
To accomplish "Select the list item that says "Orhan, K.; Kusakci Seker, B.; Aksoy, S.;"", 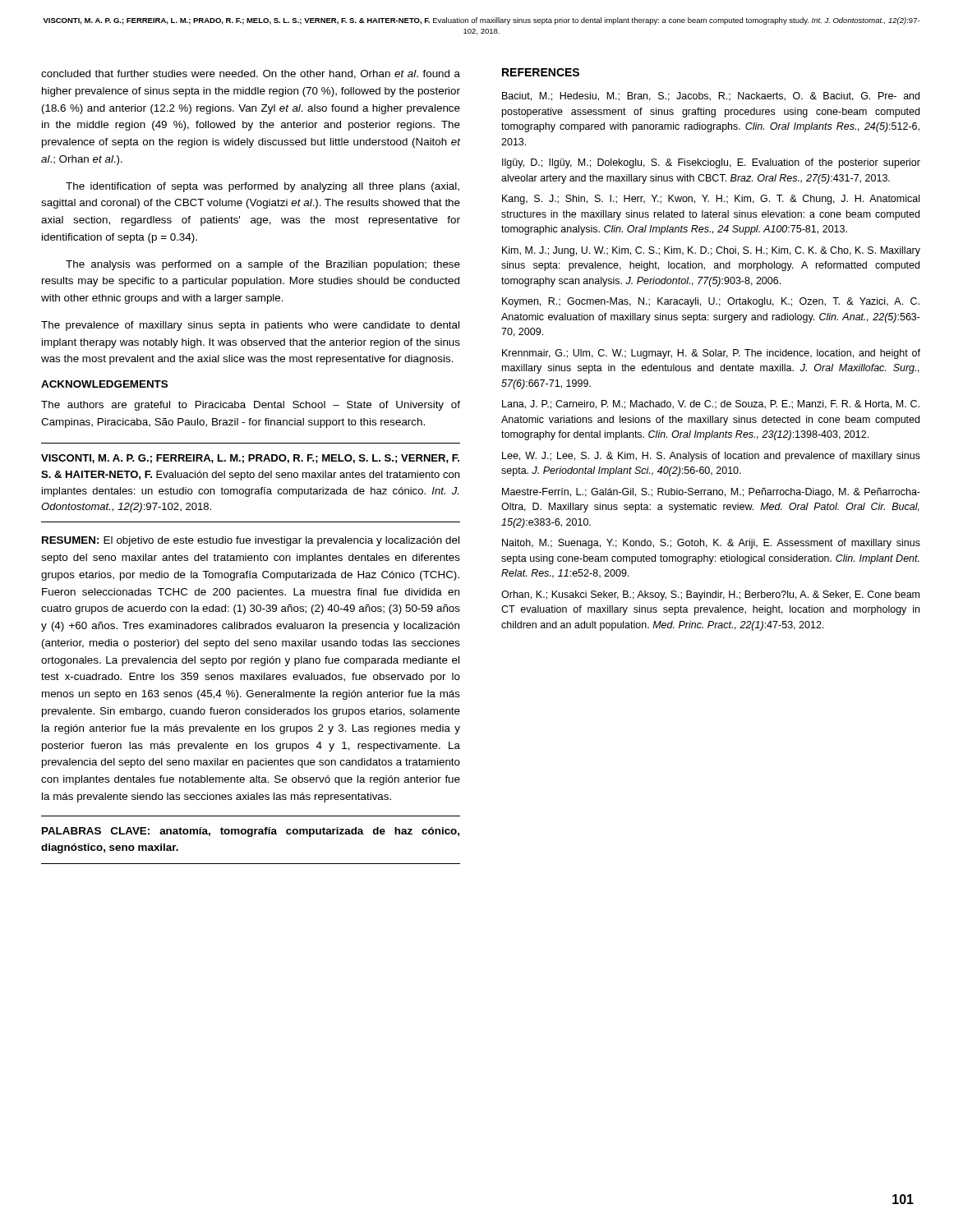I will pos(711,609).
